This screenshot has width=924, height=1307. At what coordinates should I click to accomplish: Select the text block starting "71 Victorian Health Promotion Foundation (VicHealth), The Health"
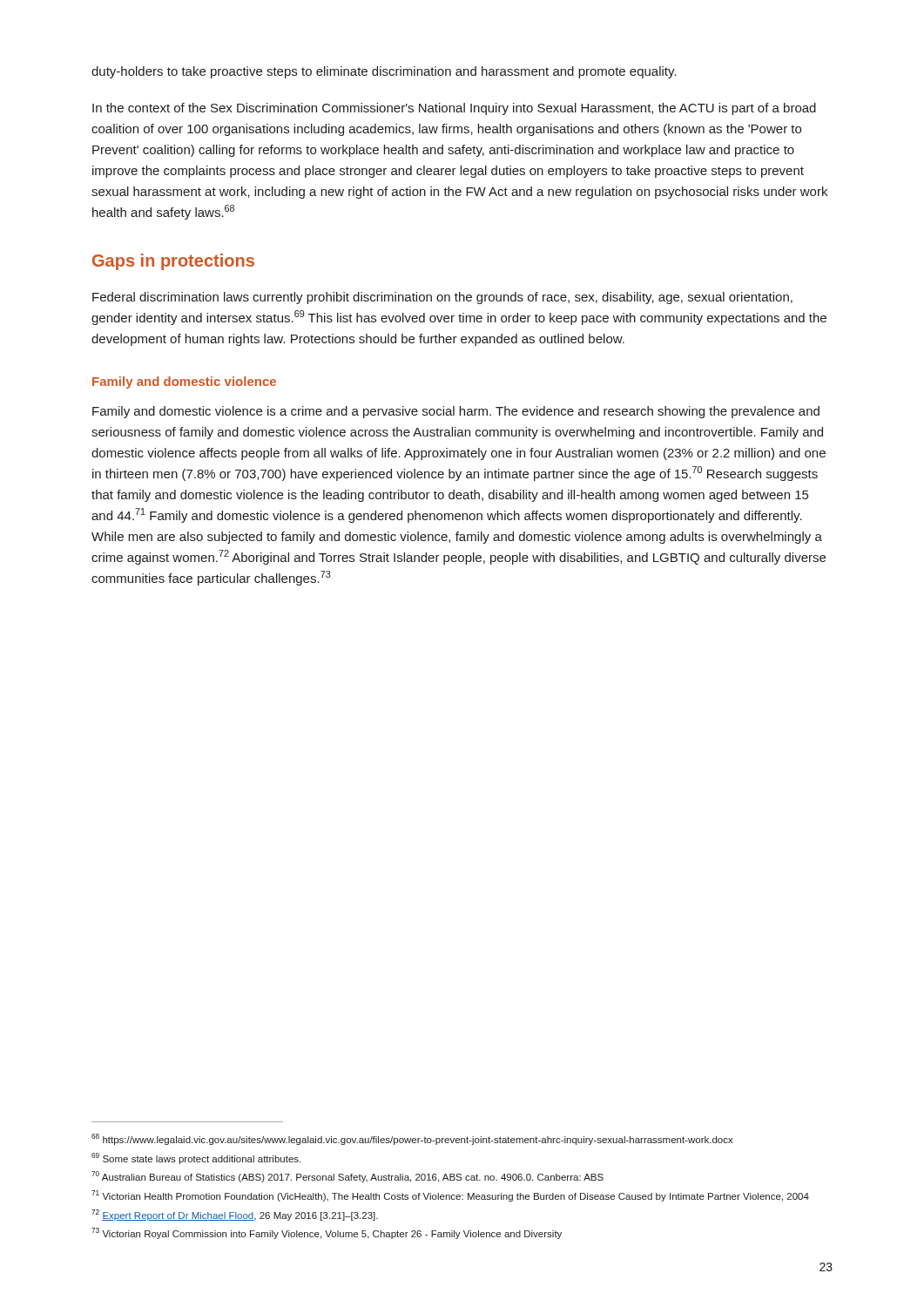pos(450,1196)
